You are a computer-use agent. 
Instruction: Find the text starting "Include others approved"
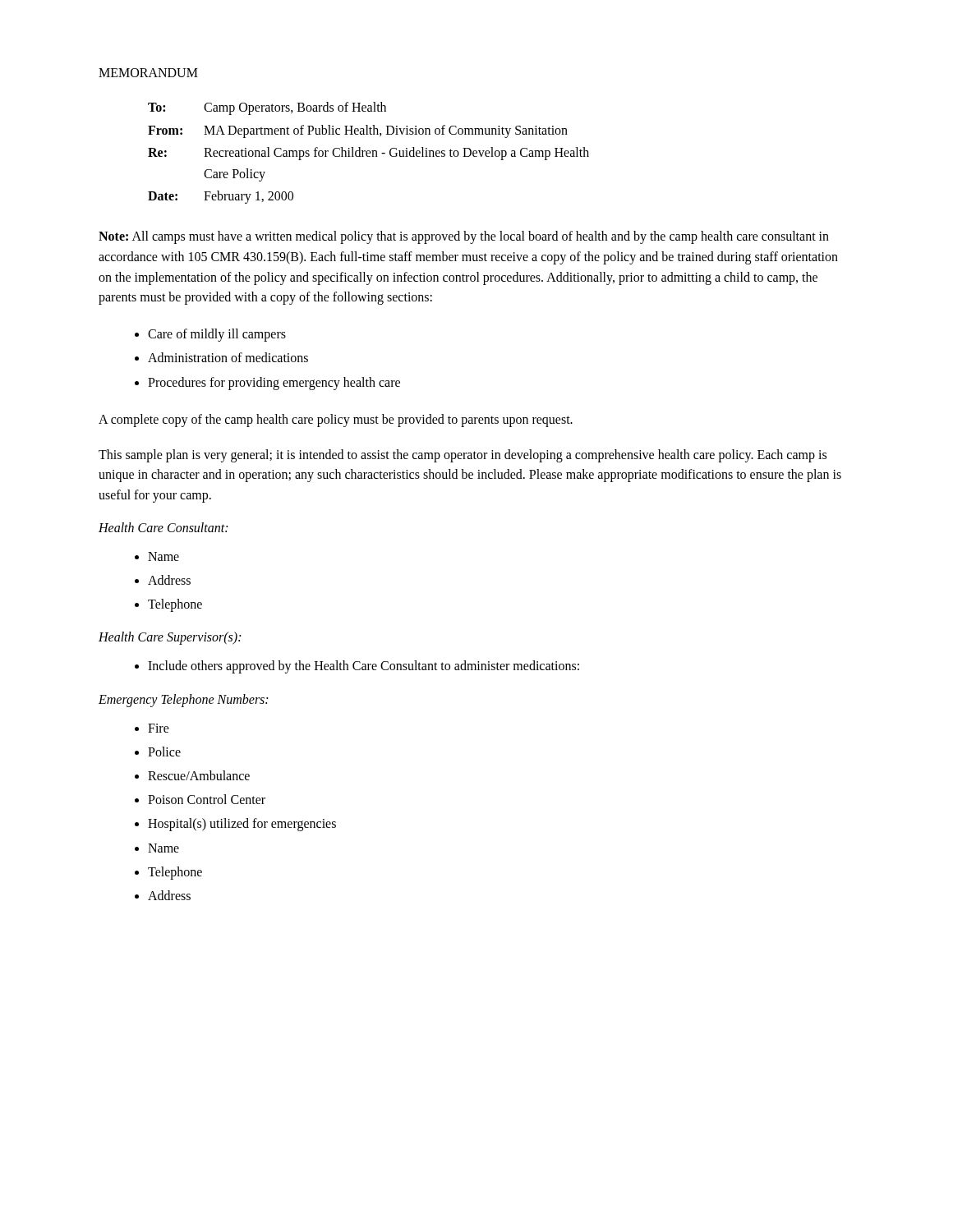point(364,666)
